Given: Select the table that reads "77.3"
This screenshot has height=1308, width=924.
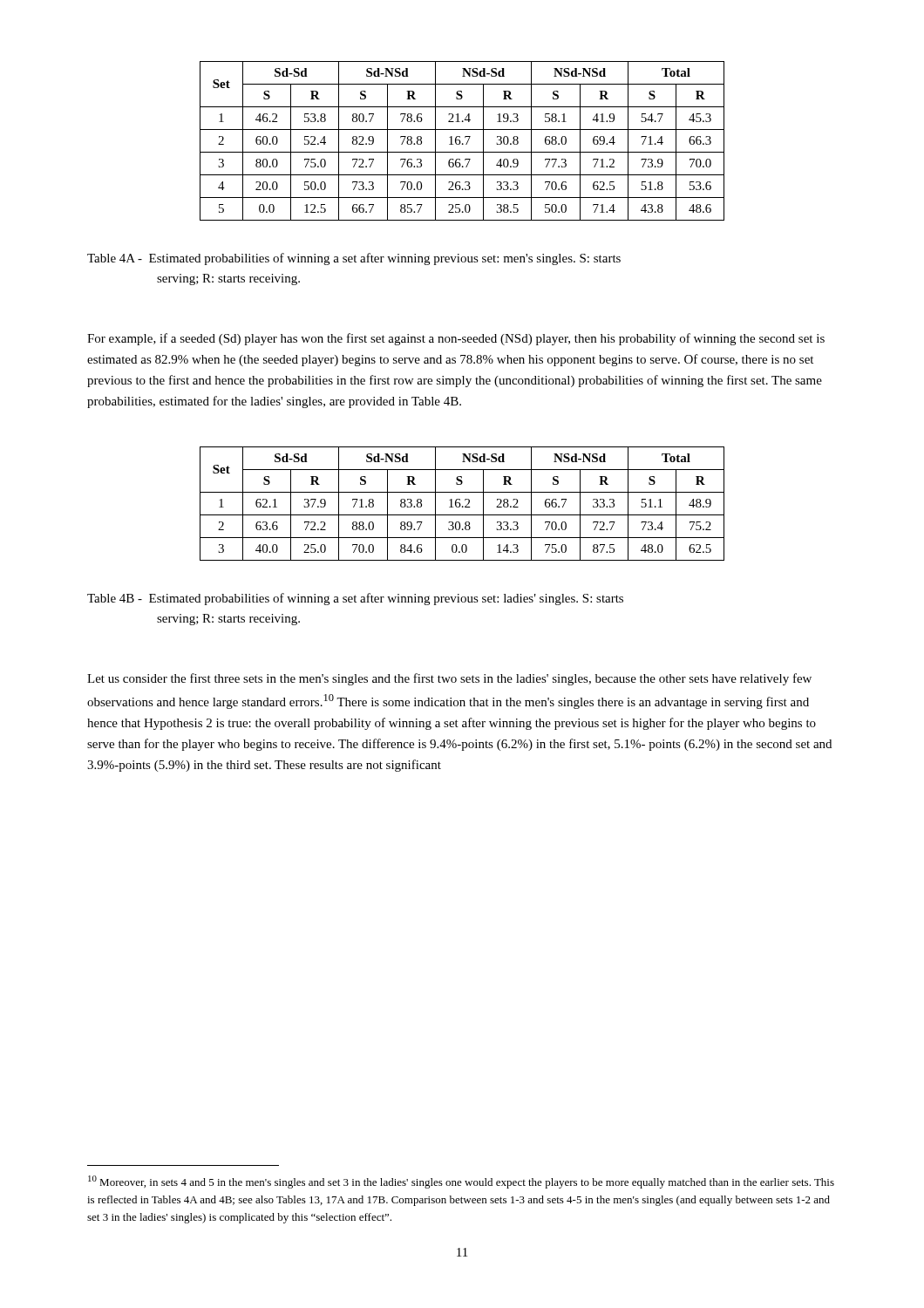Looking at the screenshot, I should pos(462,141).
